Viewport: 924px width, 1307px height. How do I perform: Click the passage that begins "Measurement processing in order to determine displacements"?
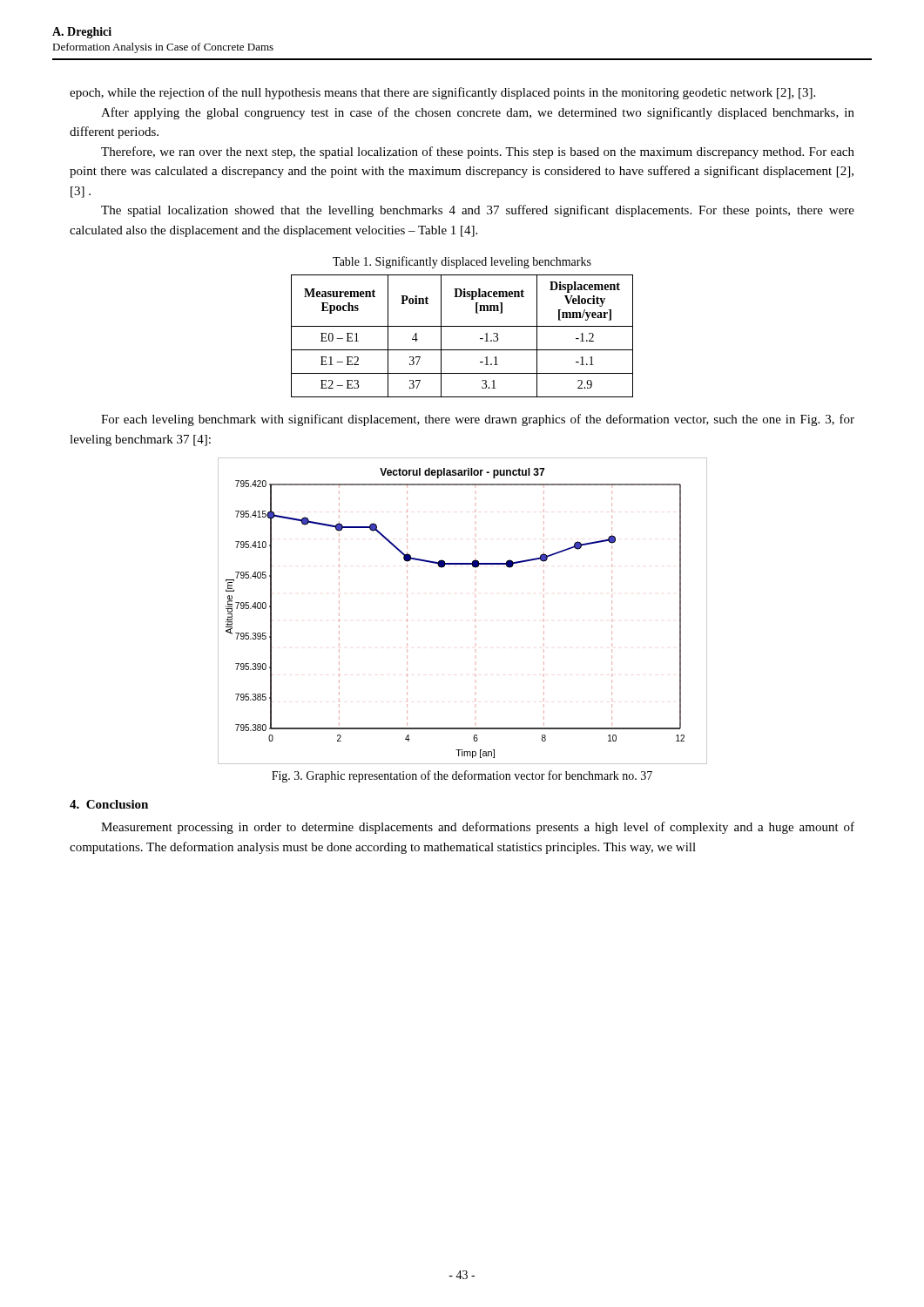coord(462,837)
